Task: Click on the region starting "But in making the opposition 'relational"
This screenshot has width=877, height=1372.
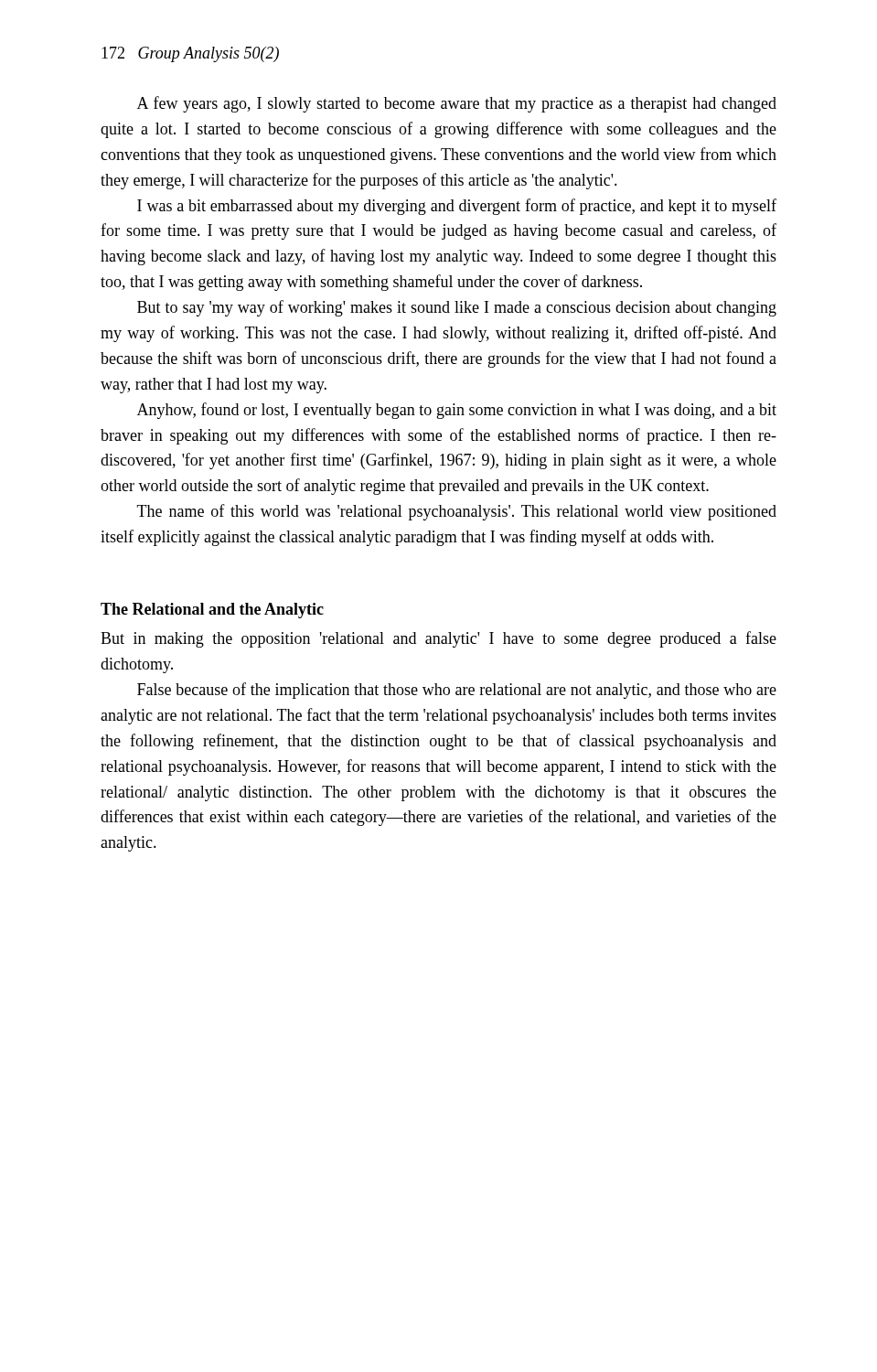Action: click(438, 652)
